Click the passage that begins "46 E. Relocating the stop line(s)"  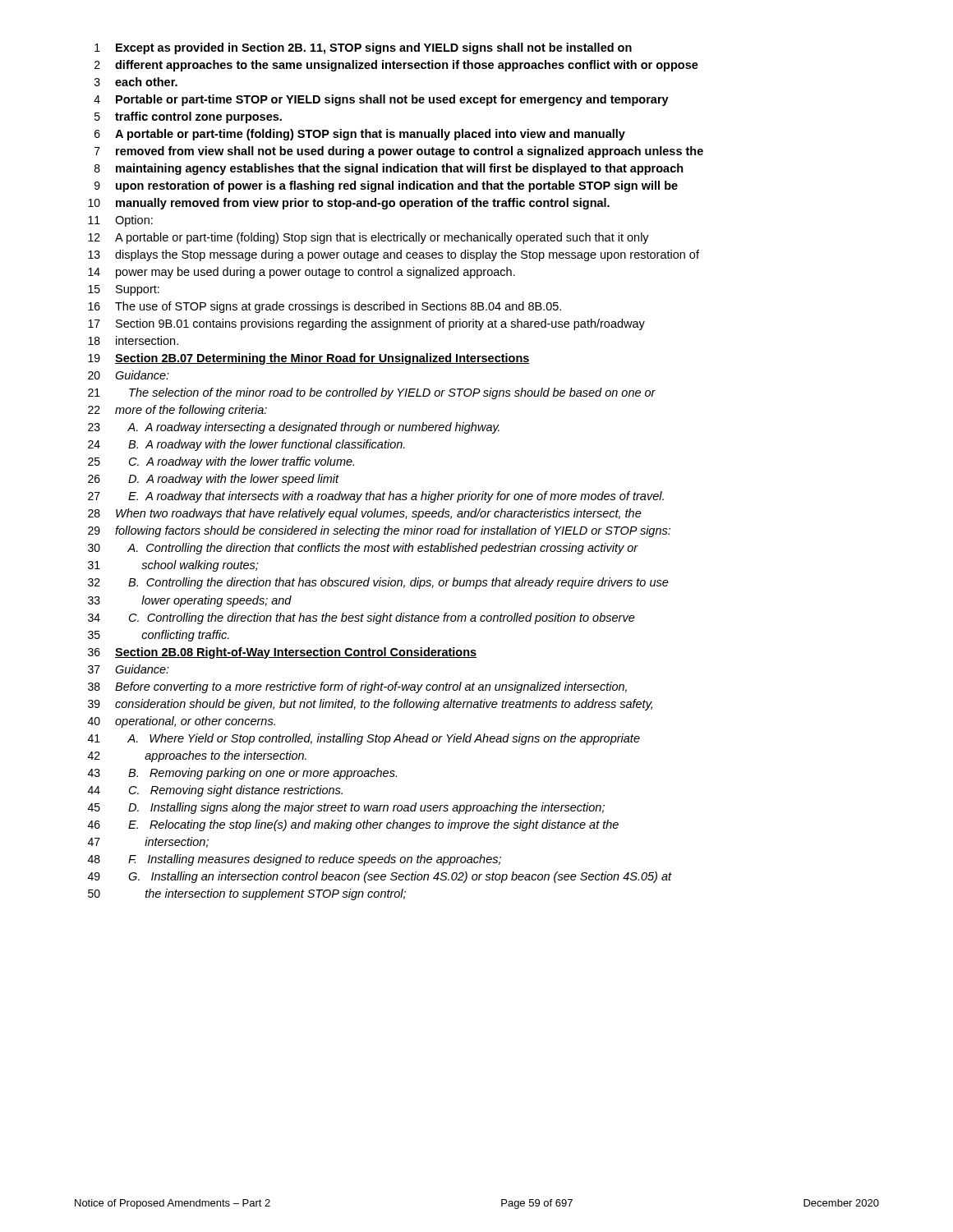[476, 833]
